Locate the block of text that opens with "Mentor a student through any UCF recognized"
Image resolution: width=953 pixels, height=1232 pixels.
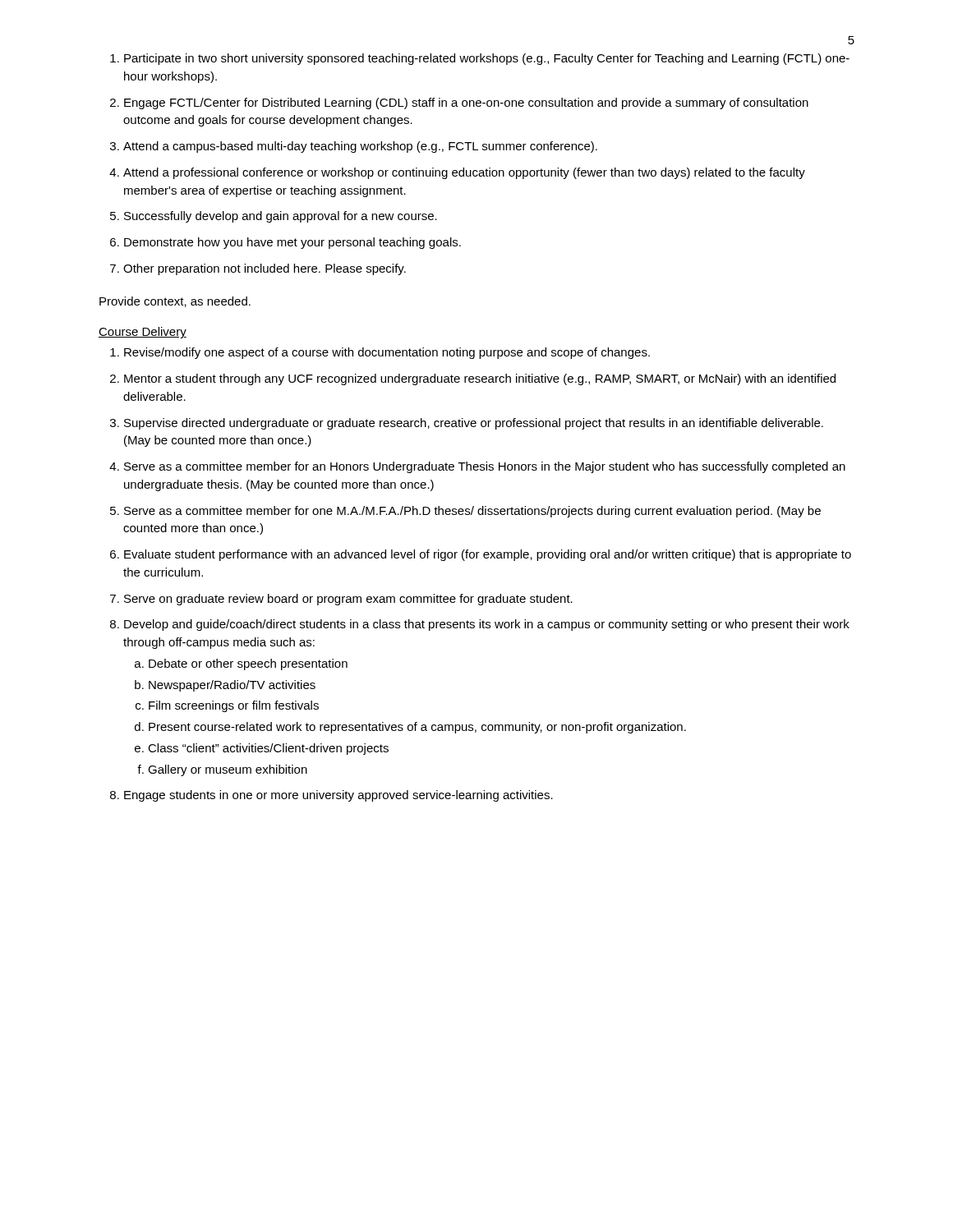476,387
